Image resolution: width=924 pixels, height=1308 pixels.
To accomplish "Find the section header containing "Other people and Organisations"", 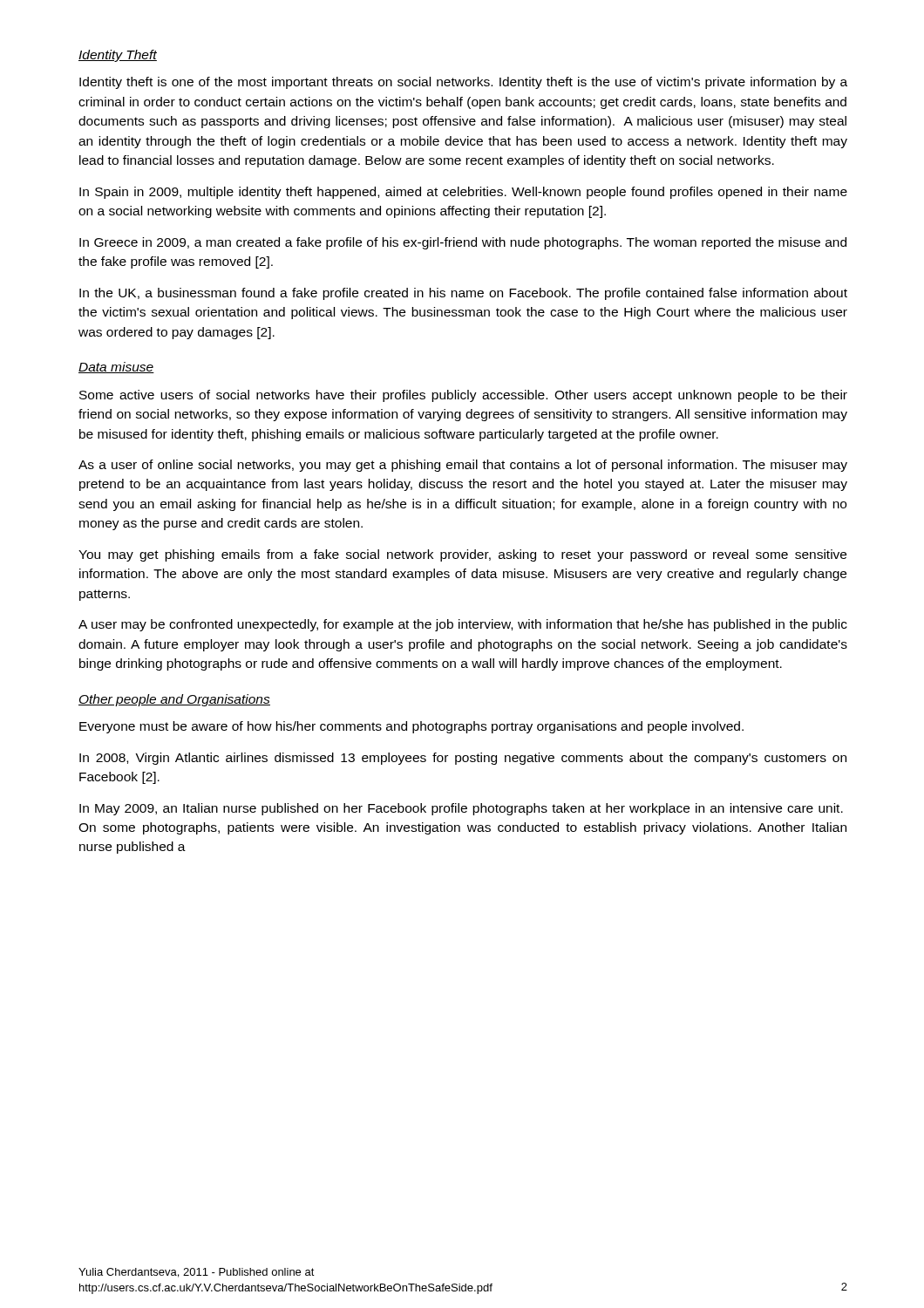I will tap(174, 699).
